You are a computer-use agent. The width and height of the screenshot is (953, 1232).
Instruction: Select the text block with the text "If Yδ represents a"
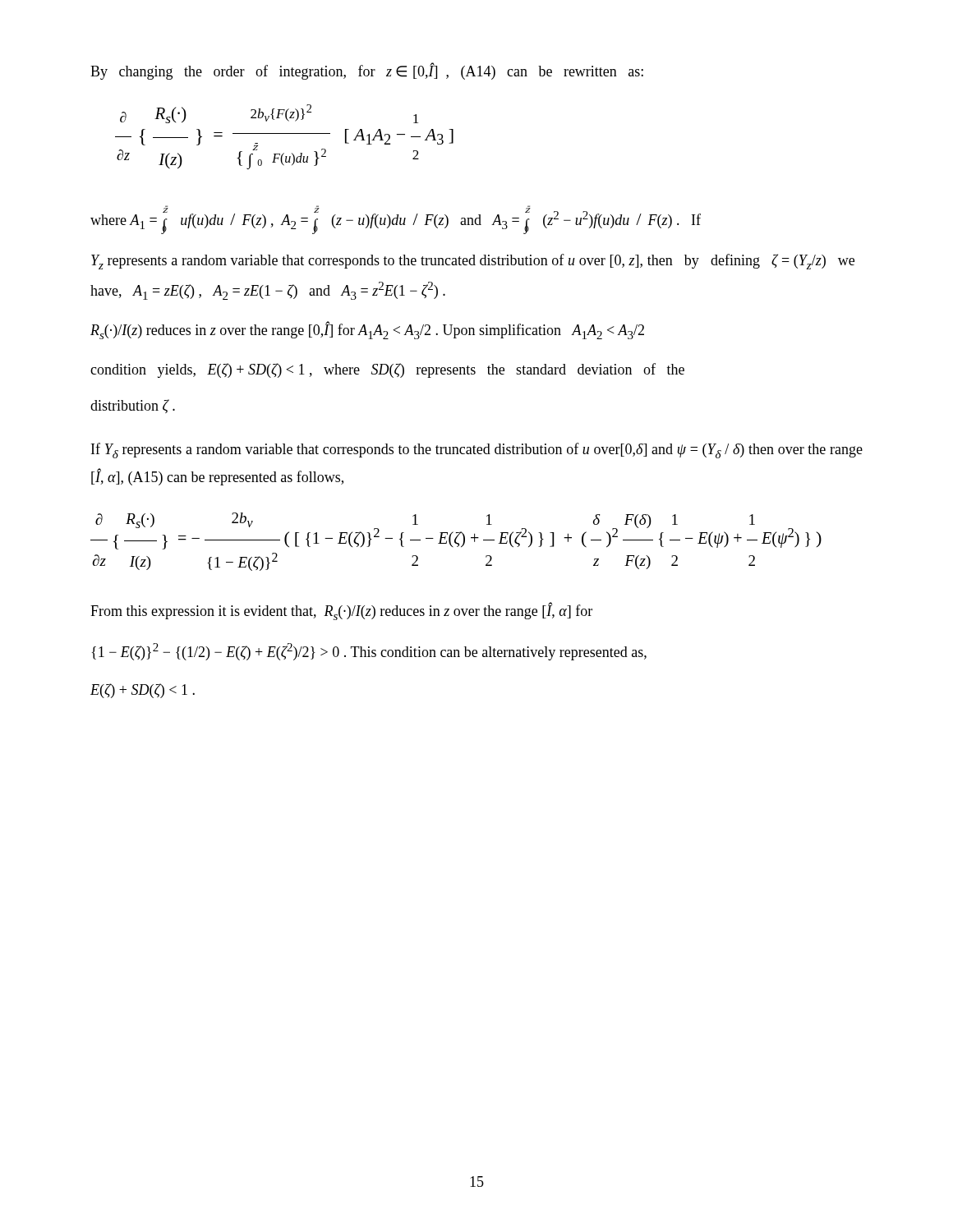(476, 463)
